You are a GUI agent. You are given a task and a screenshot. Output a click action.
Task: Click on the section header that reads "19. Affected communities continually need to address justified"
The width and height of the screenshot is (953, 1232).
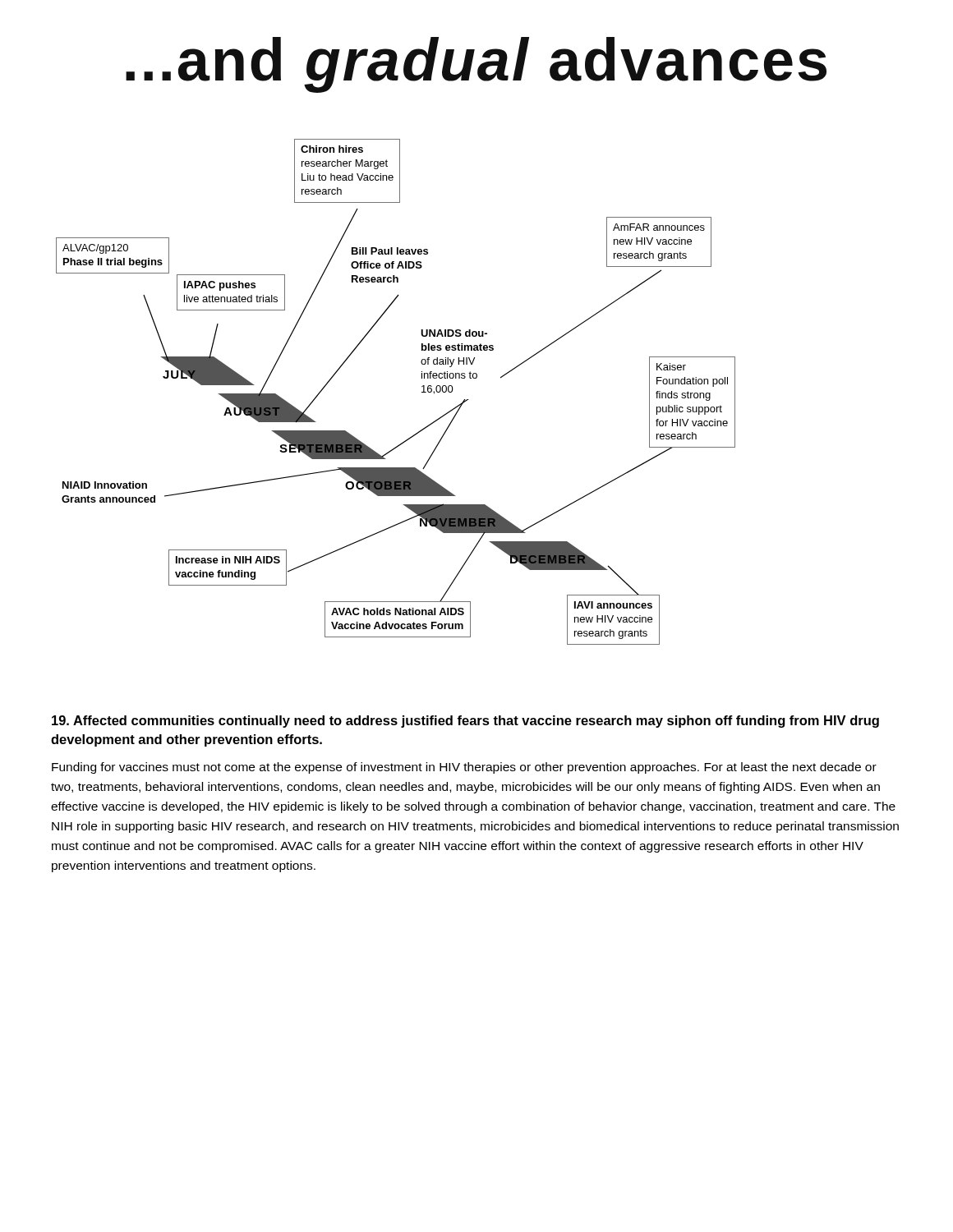point(476,730)
